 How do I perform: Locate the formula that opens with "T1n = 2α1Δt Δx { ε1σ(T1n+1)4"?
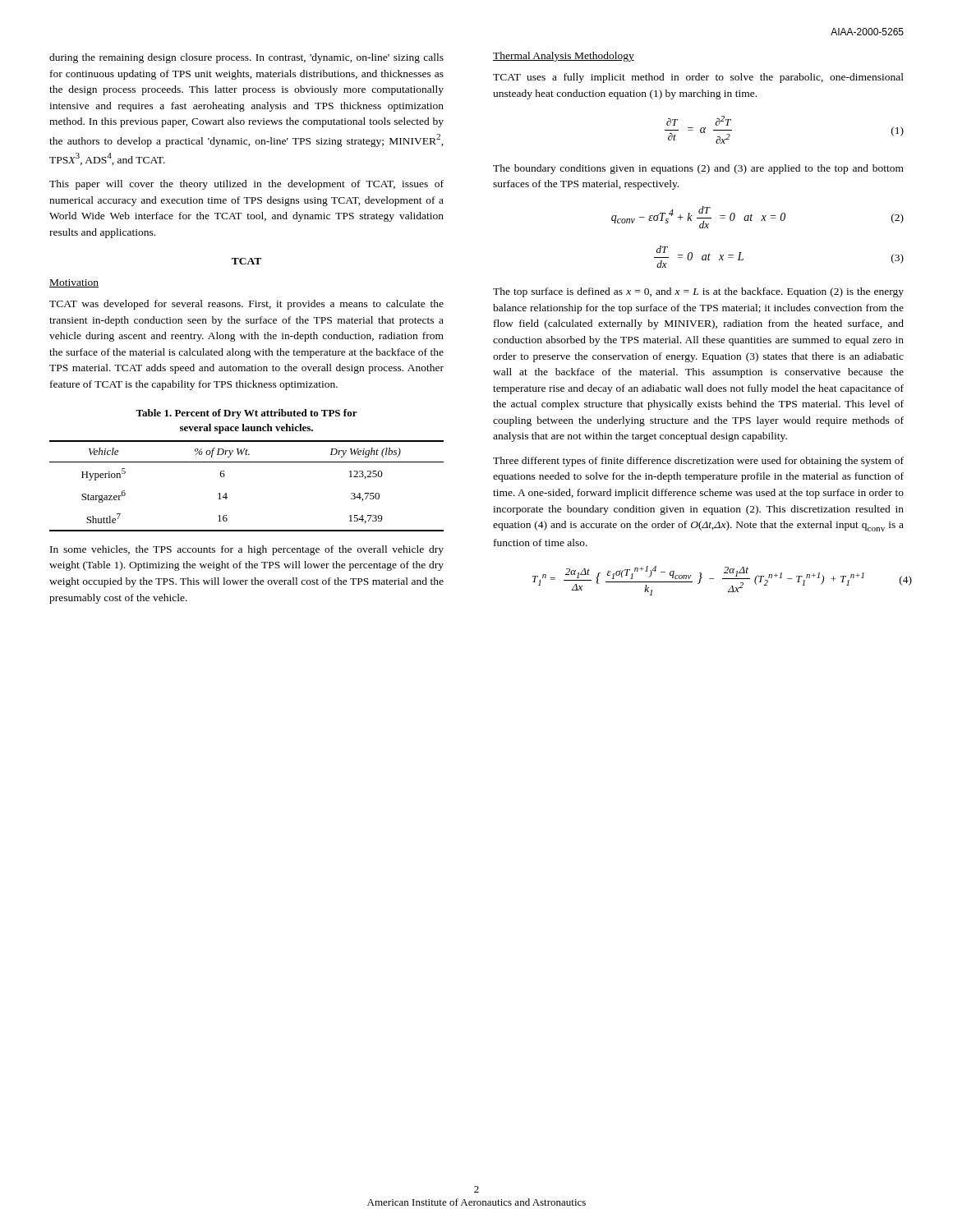[x=698, y=580]
